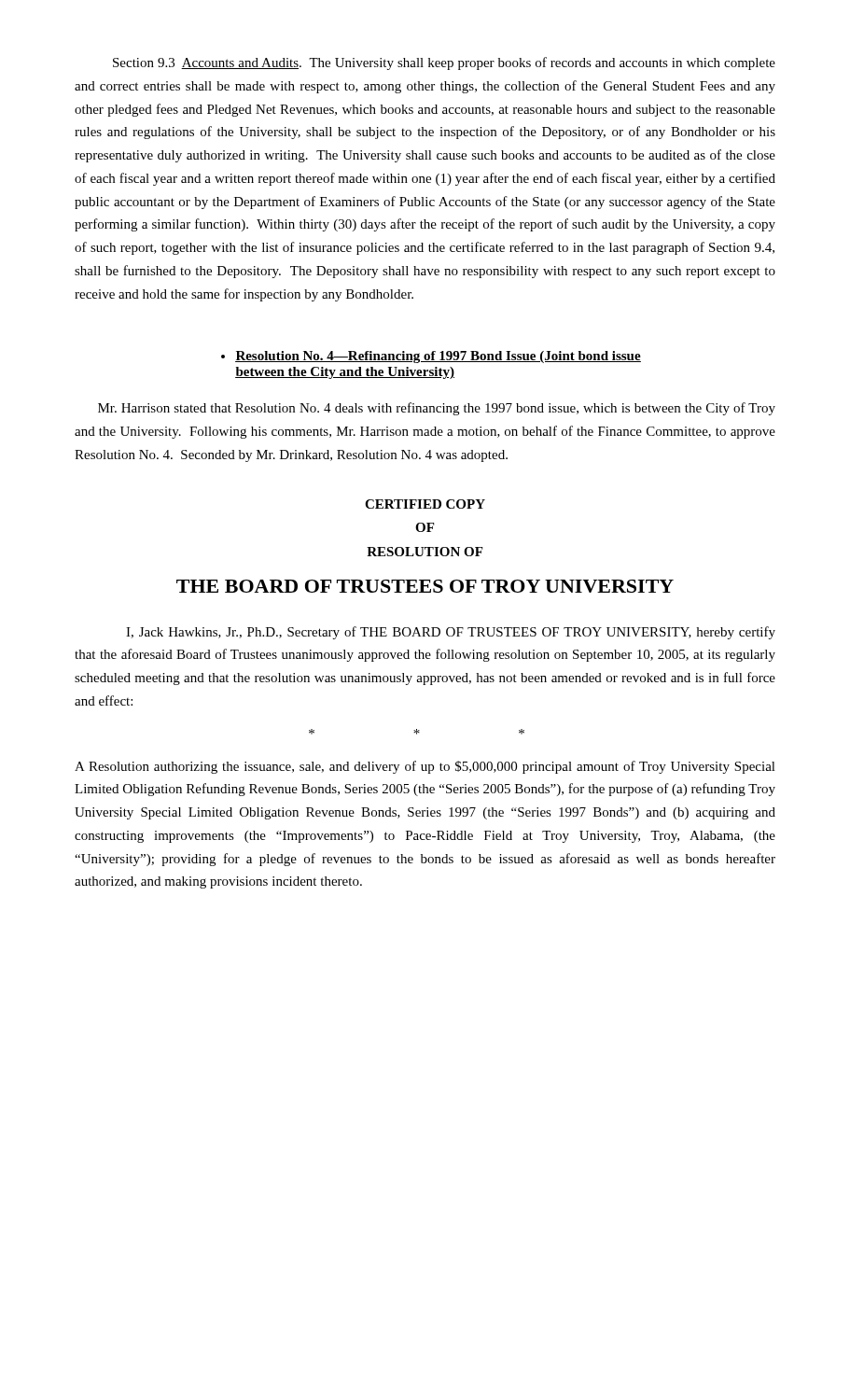Click on the text block starting "A Resolution authorizing the issuance, sale, and"

click(425, 824)
